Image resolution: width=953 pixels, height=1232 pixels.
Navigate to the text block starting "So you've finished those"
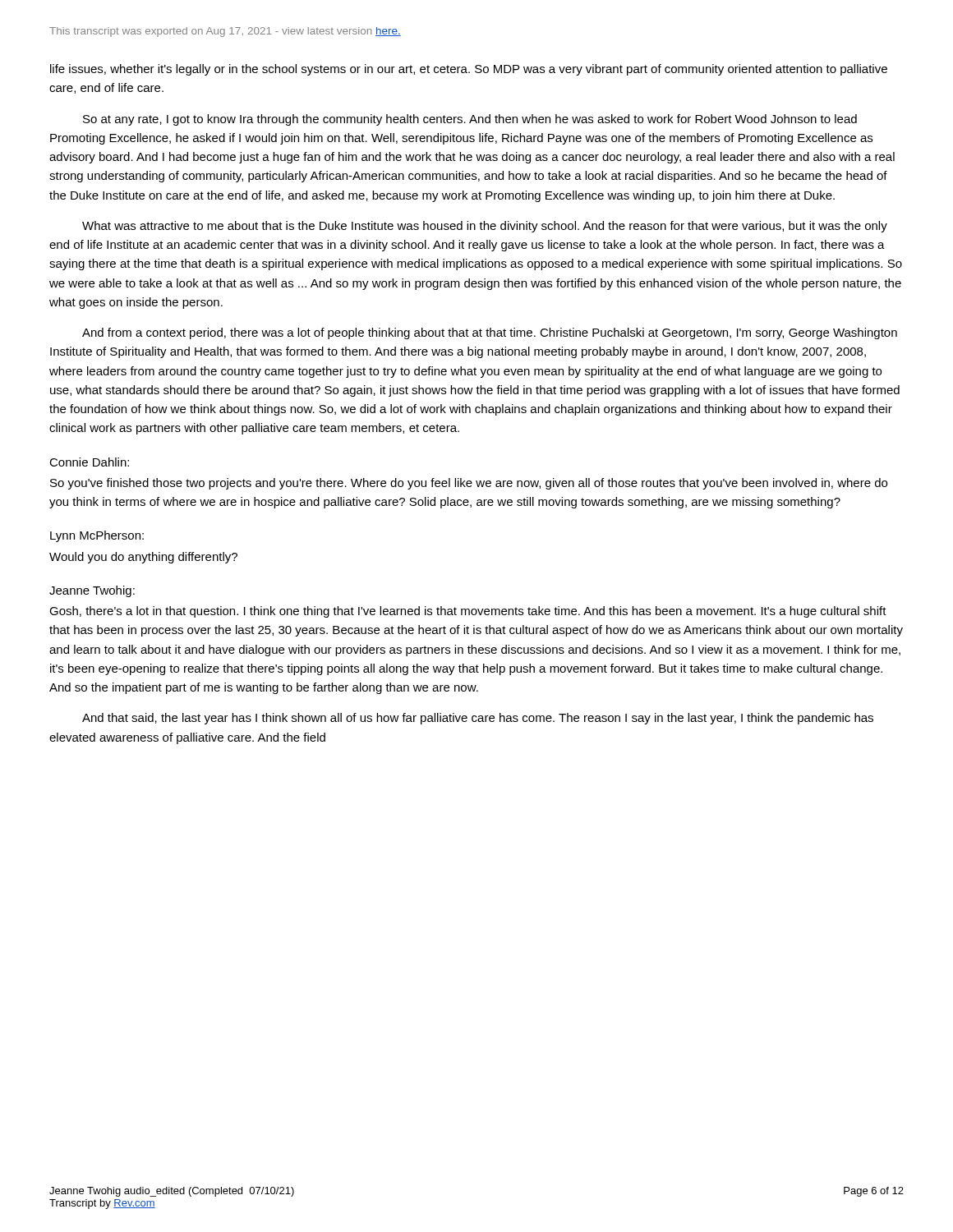(x=476, y=492)
